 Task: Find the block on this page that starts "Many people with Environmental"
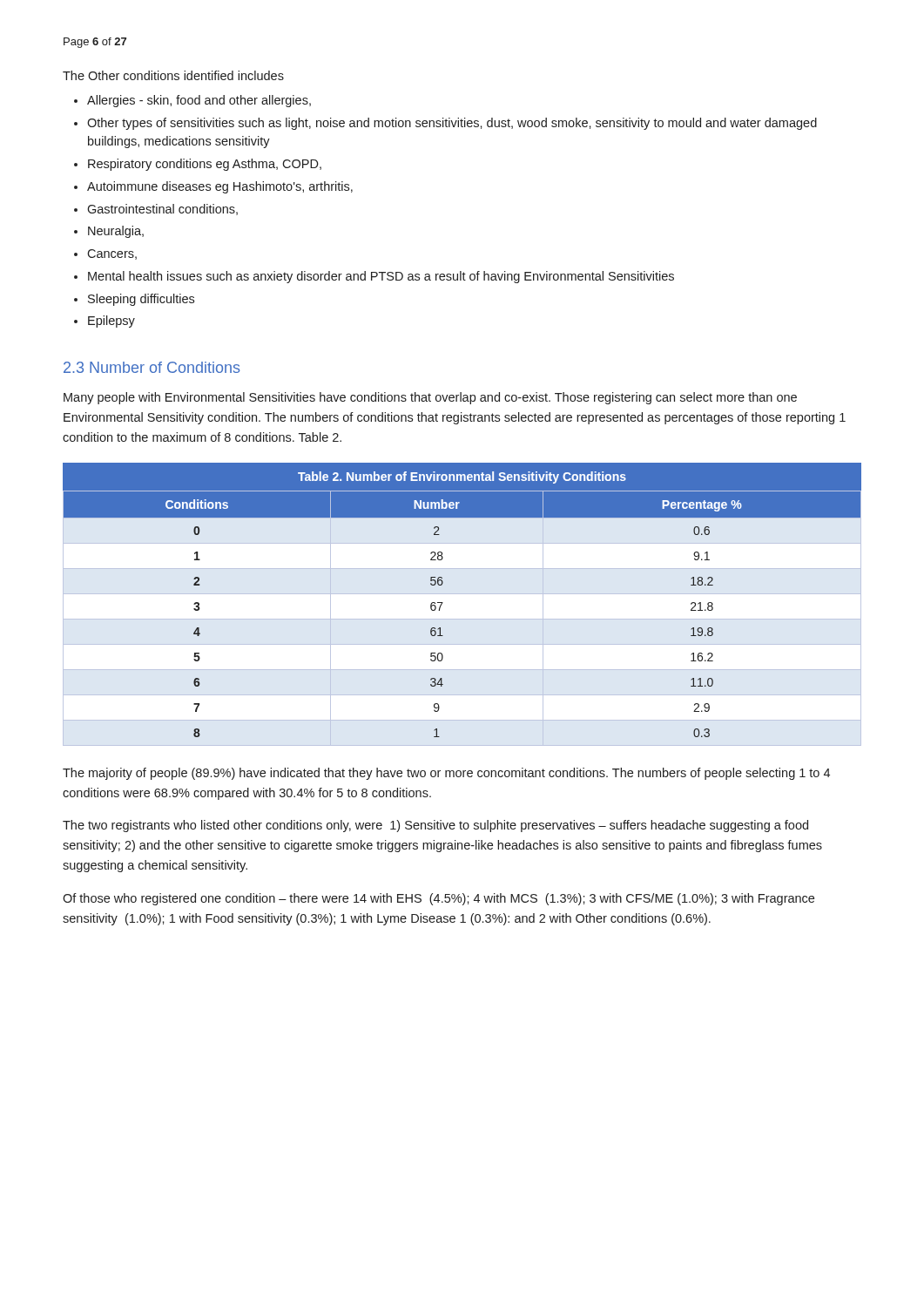tap(454, 418)
